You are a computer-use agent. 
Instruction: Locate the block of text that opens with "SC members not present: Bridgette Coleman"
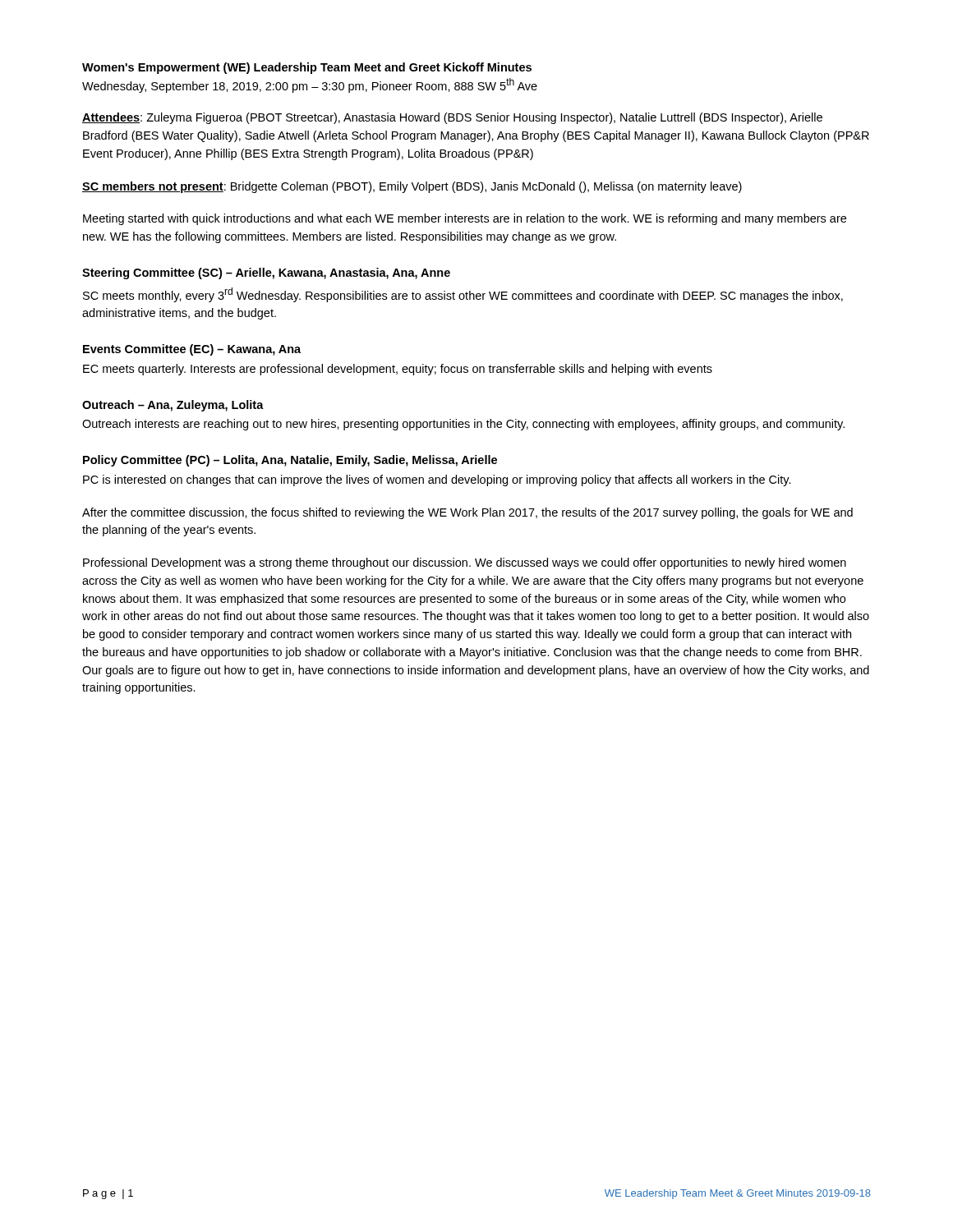pos(412,186)
